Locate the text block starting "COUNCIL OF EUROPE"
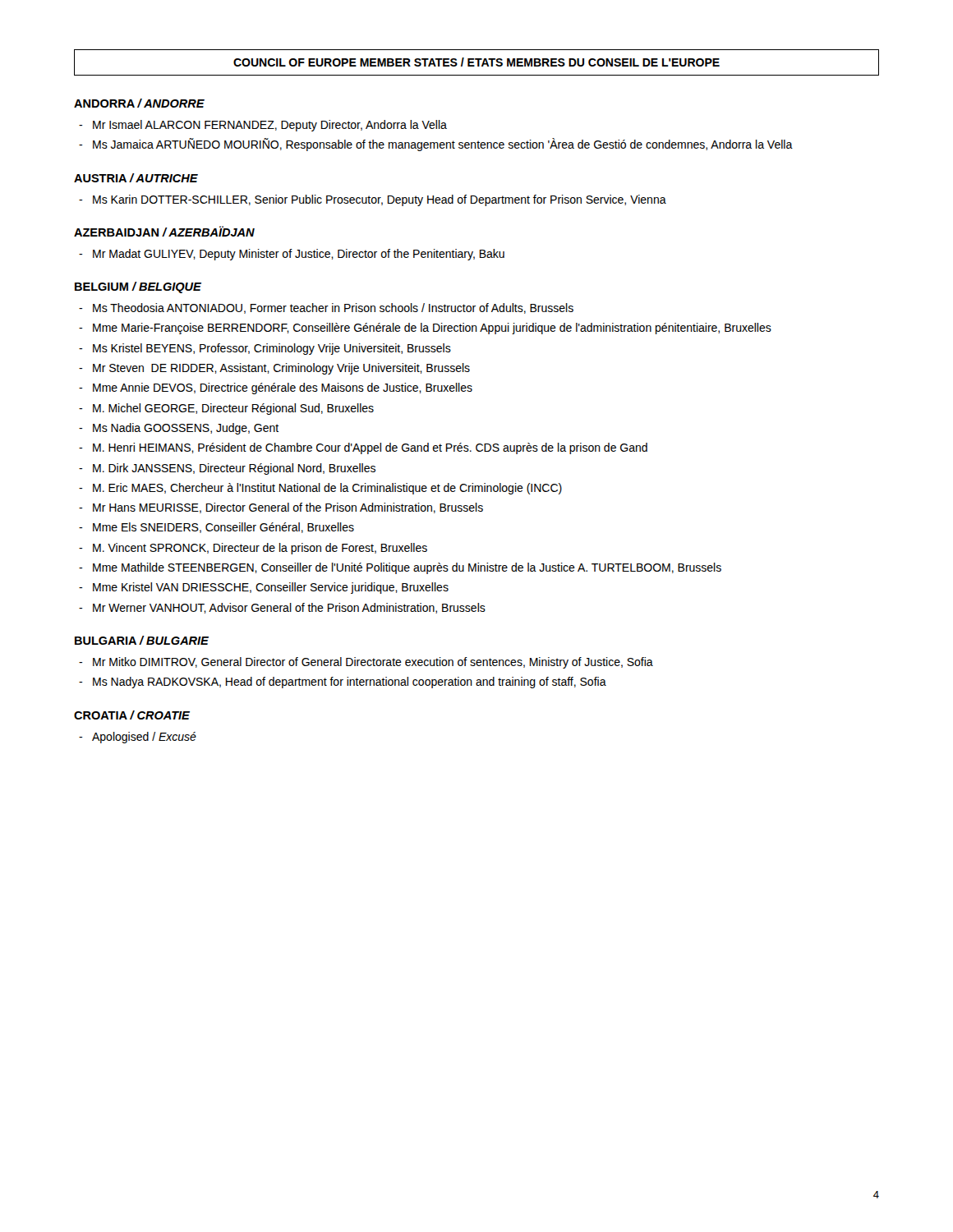The image size is (953, 1232). pyautogui.click(x=476, y=62)
